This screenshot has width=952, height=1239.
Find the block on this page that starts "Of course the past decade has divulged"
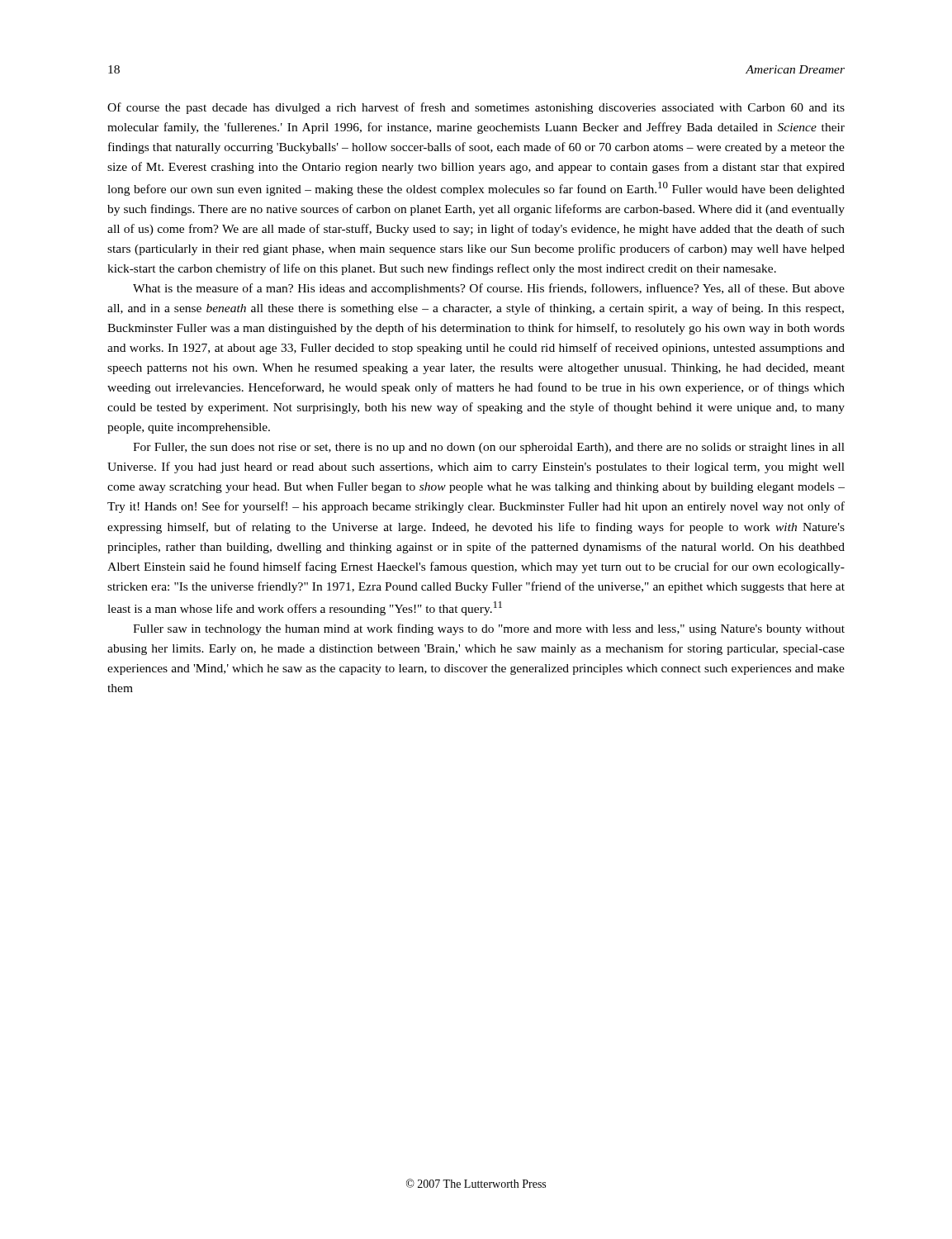tap(476, 188)
